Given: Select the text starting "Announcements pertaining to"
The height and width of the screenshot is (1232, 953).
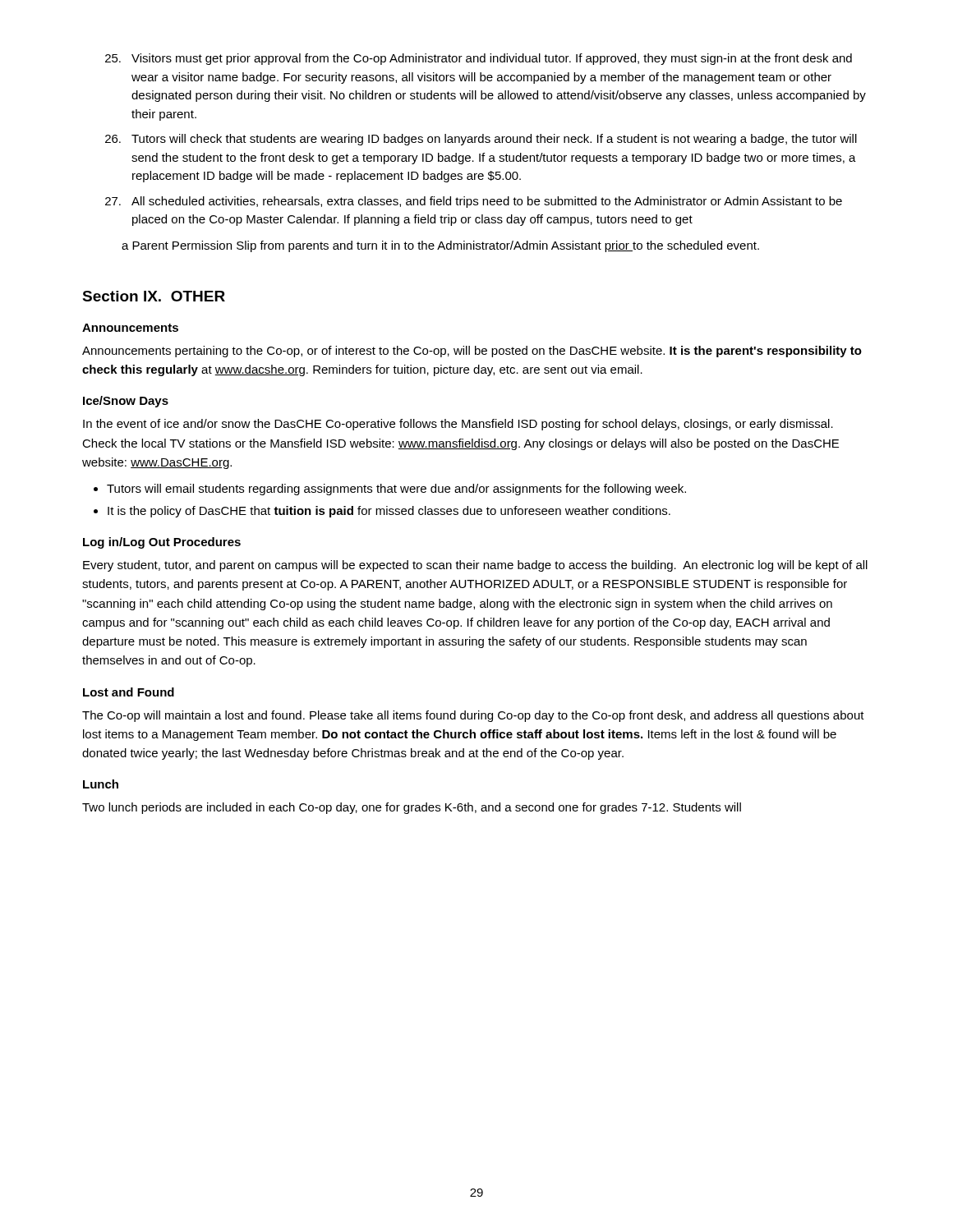Looking at the screenshot, I should tap(472, 360).
